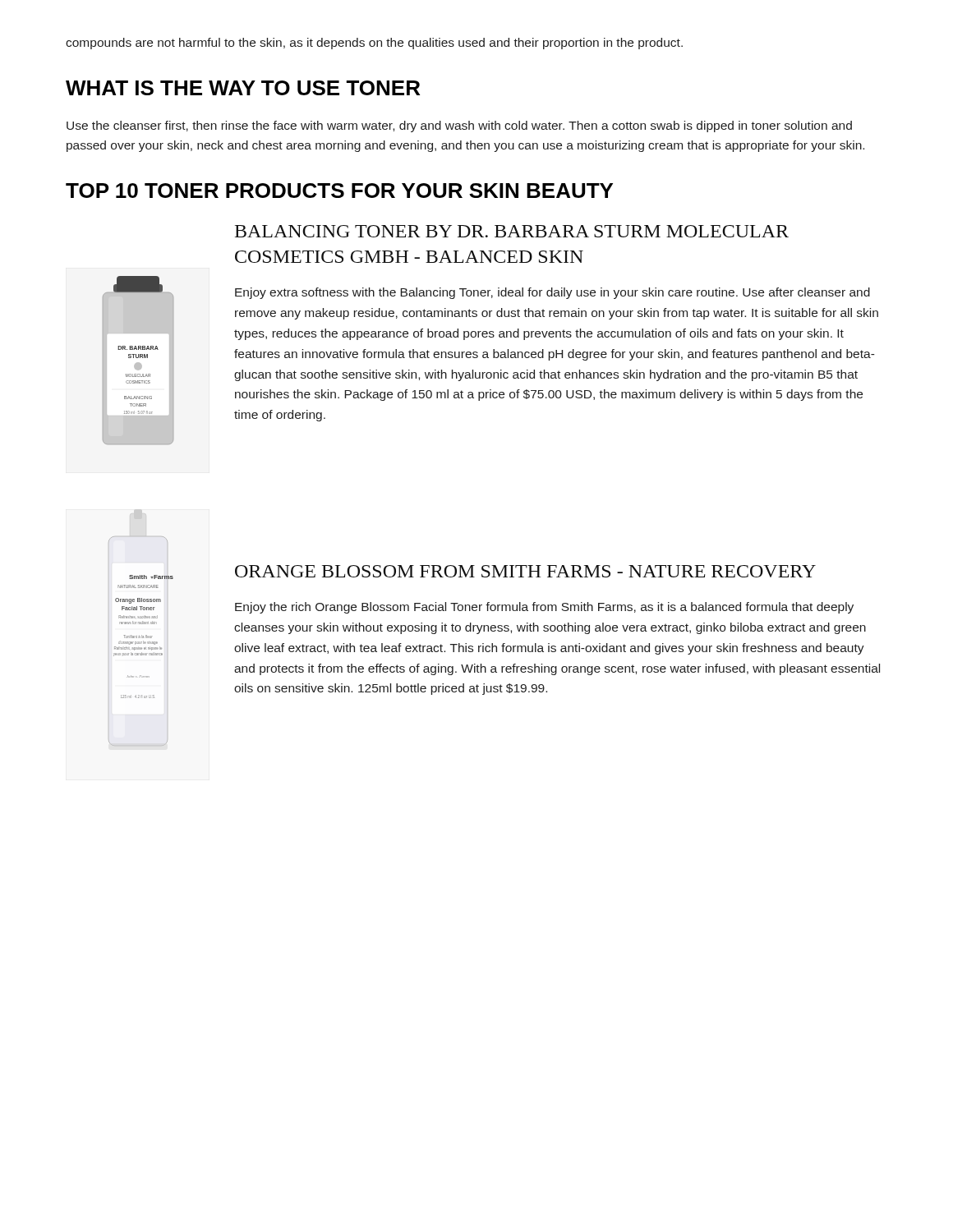Click on the region starting "ORANGE BLOSSOM FROM SMITH FARMS -"
The width and height of the screenshot is (953, 1232).
click(x=525, y=571)
